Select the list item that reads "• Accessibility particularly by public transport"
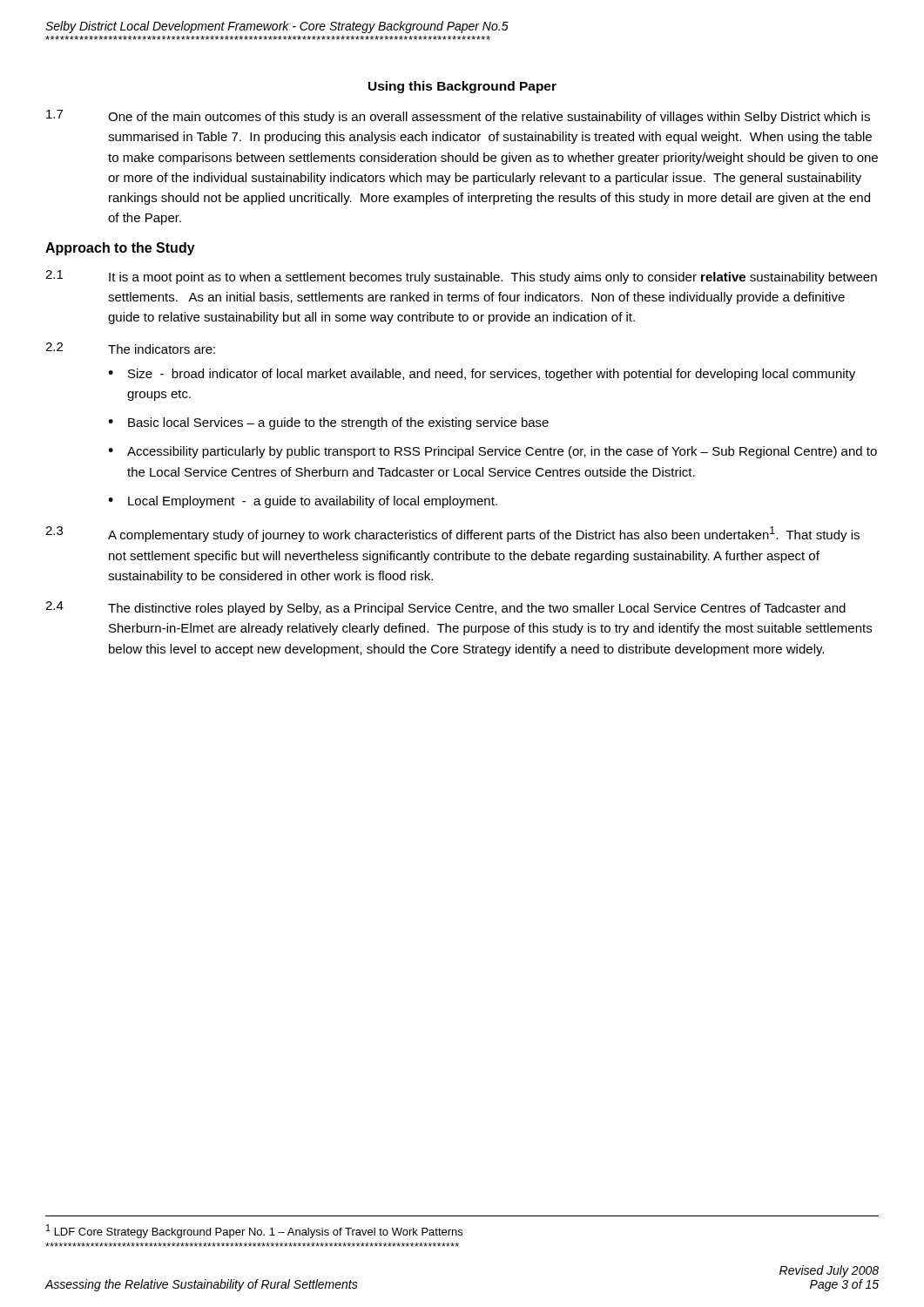This screenshot has width=924, height=1307. coord(493,462)
